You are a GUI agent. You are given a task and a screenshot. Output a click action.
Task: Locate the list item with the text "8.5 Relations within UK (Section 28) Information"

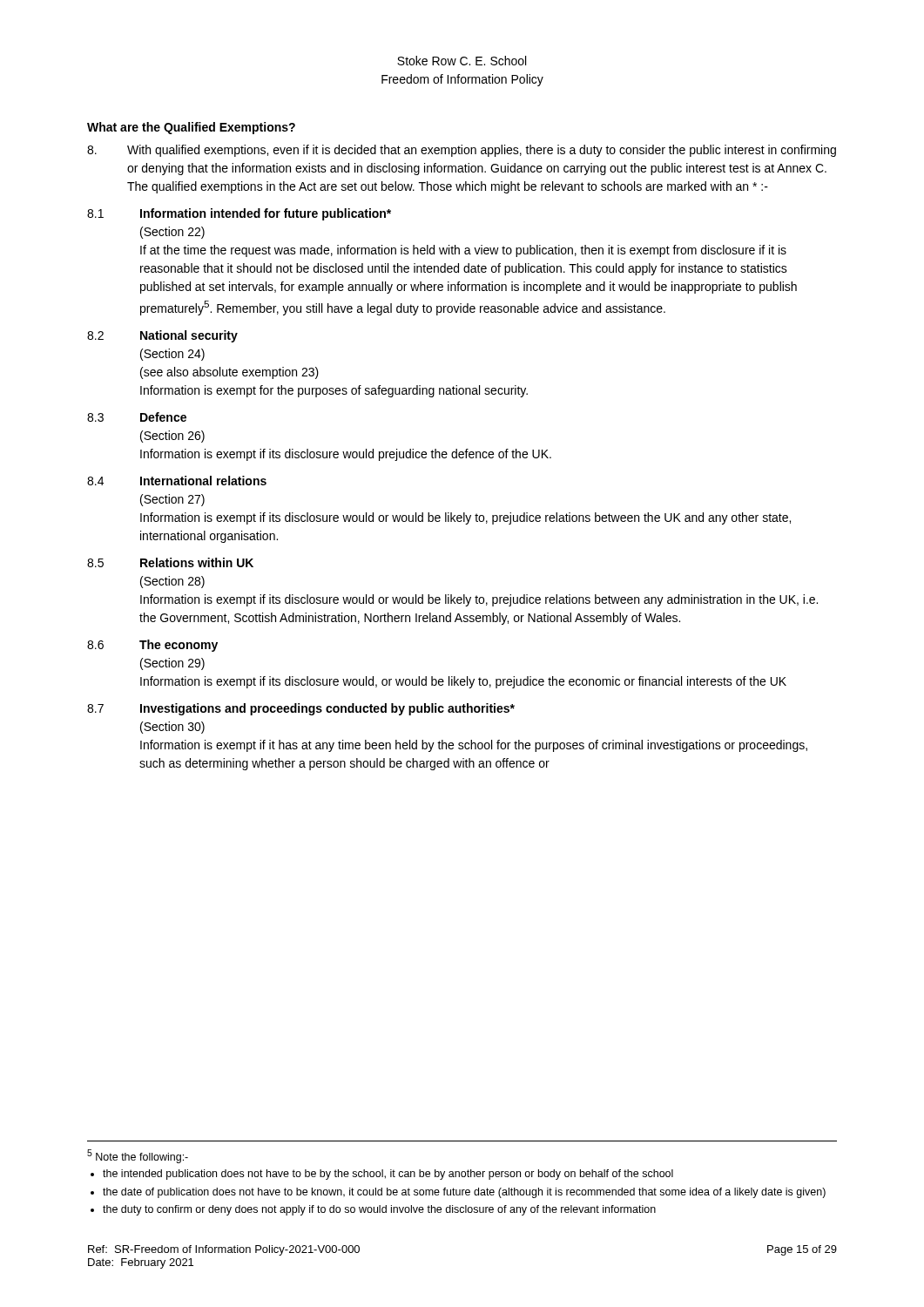point(462,591)
